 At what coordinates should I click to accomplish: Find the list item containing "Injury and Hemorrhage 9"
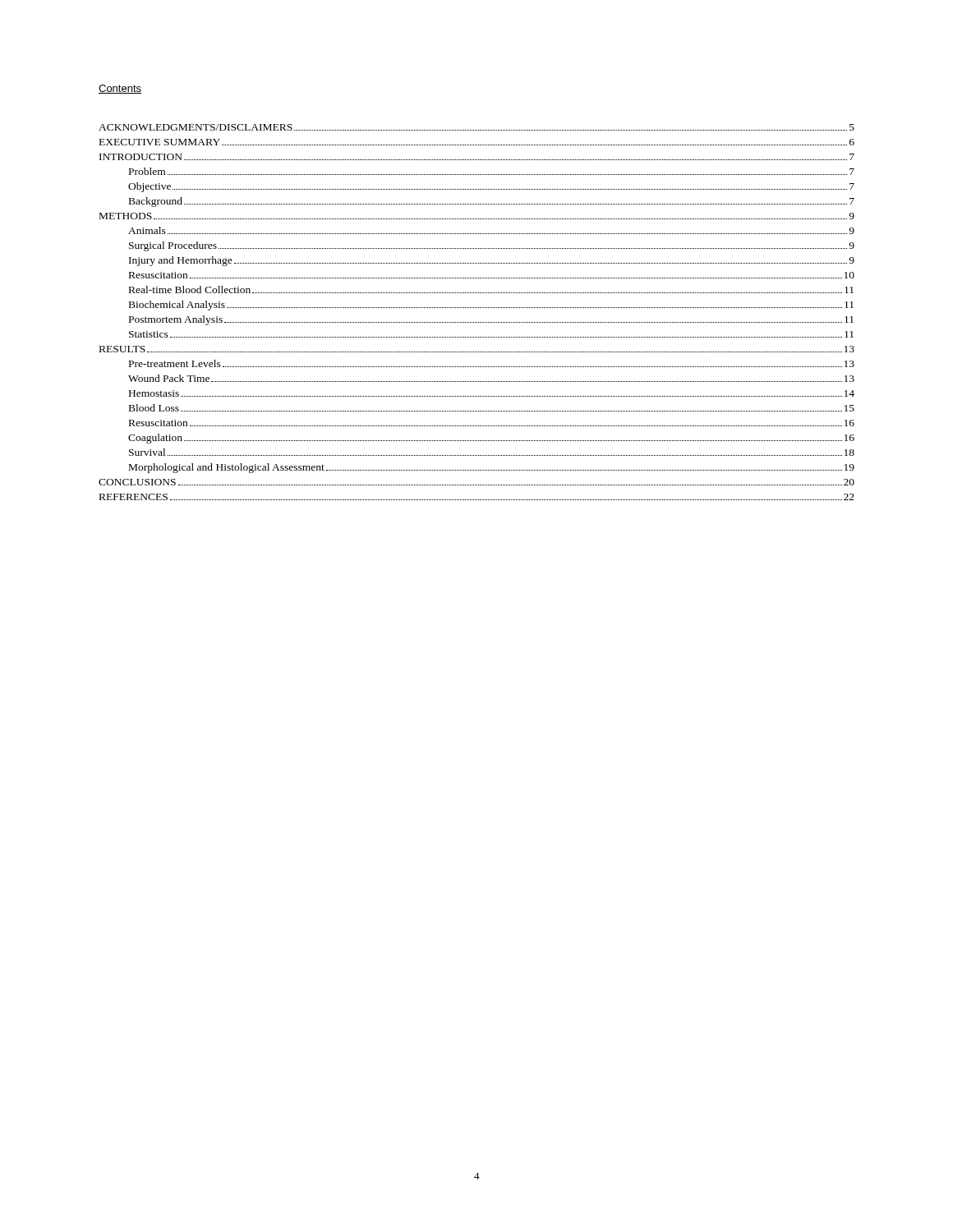(x=491, y=260)
